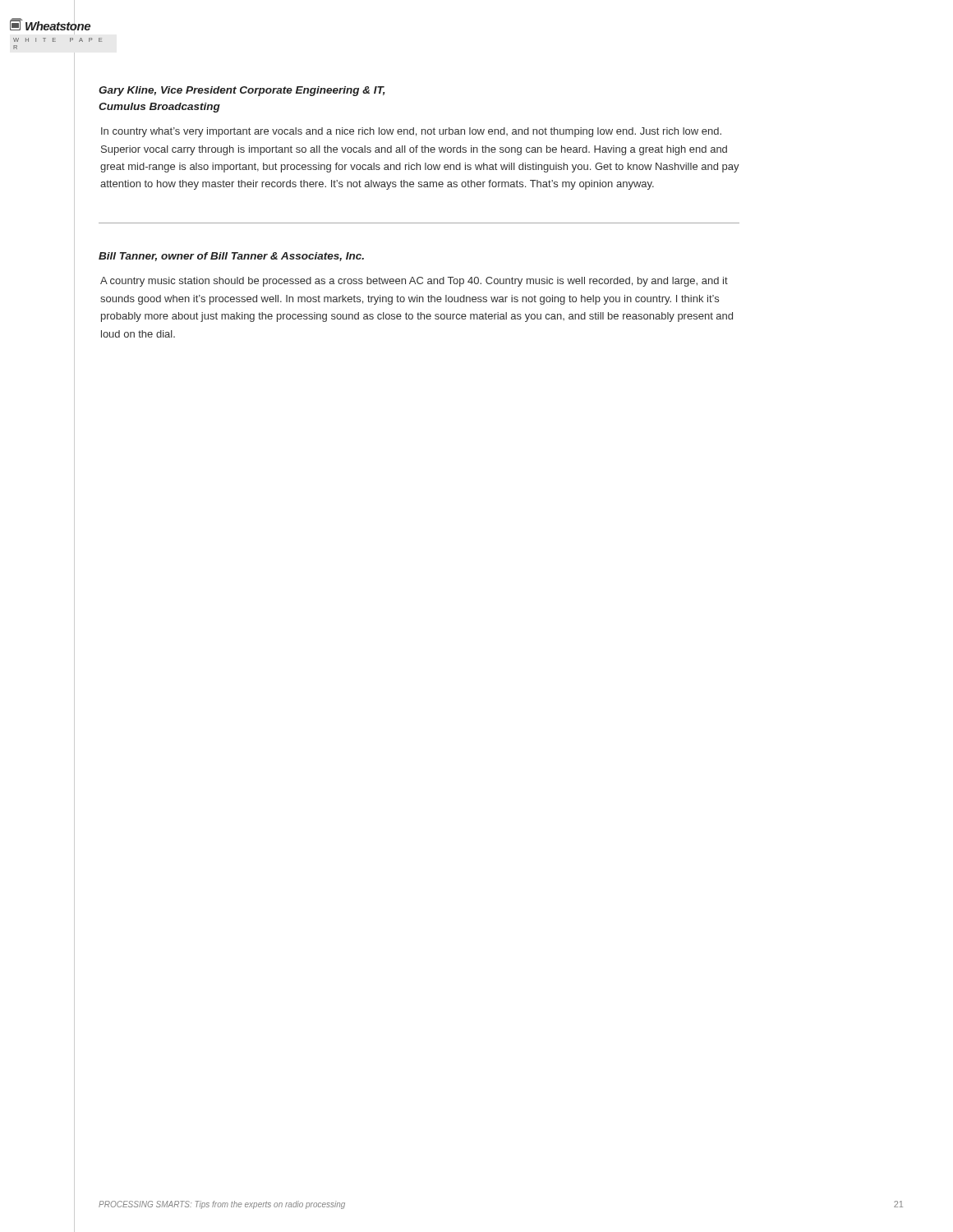Image resolution: width=953 pixels, height=1232 pixels.
Task: Where is the section header that starts "Bill Tanner, owner of Bill Tanner & Associates,"?
Action: point(232,256)
